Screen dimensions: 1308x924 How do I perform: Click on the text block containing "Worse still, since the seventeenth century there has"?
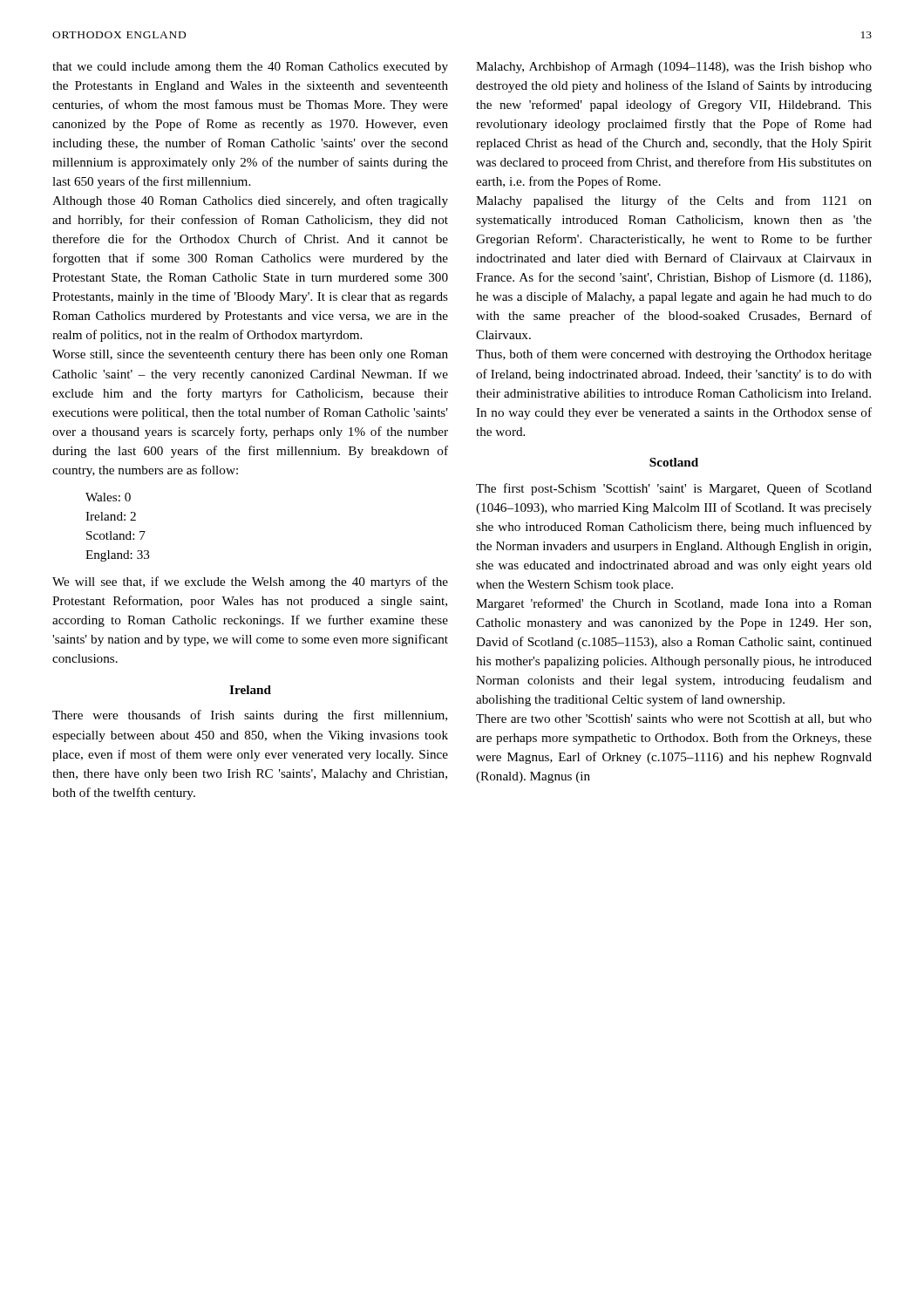tap(250, 412)
